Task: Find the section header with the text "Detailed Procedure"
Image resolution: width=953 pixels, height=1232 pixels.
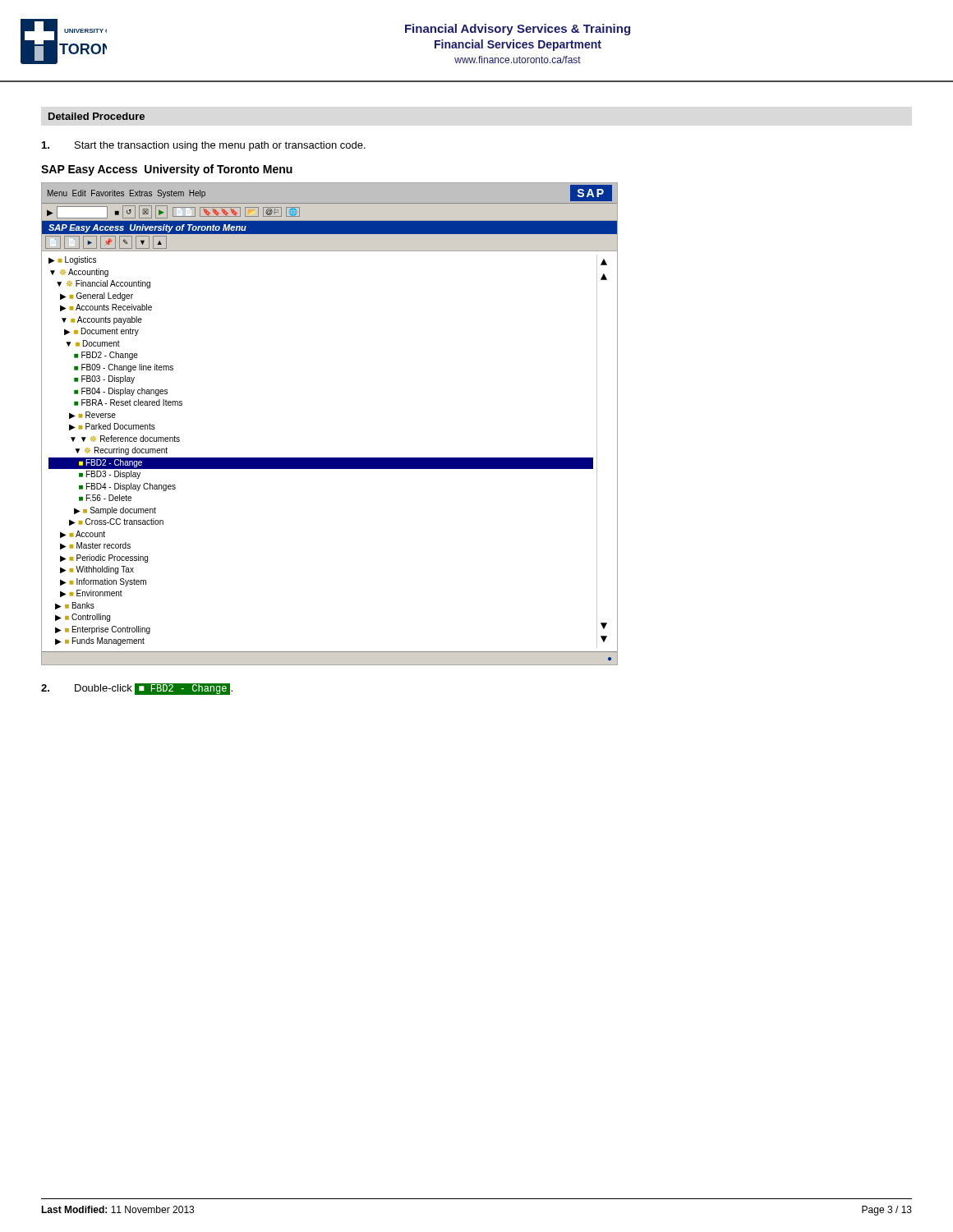Action: coord(97,116)
